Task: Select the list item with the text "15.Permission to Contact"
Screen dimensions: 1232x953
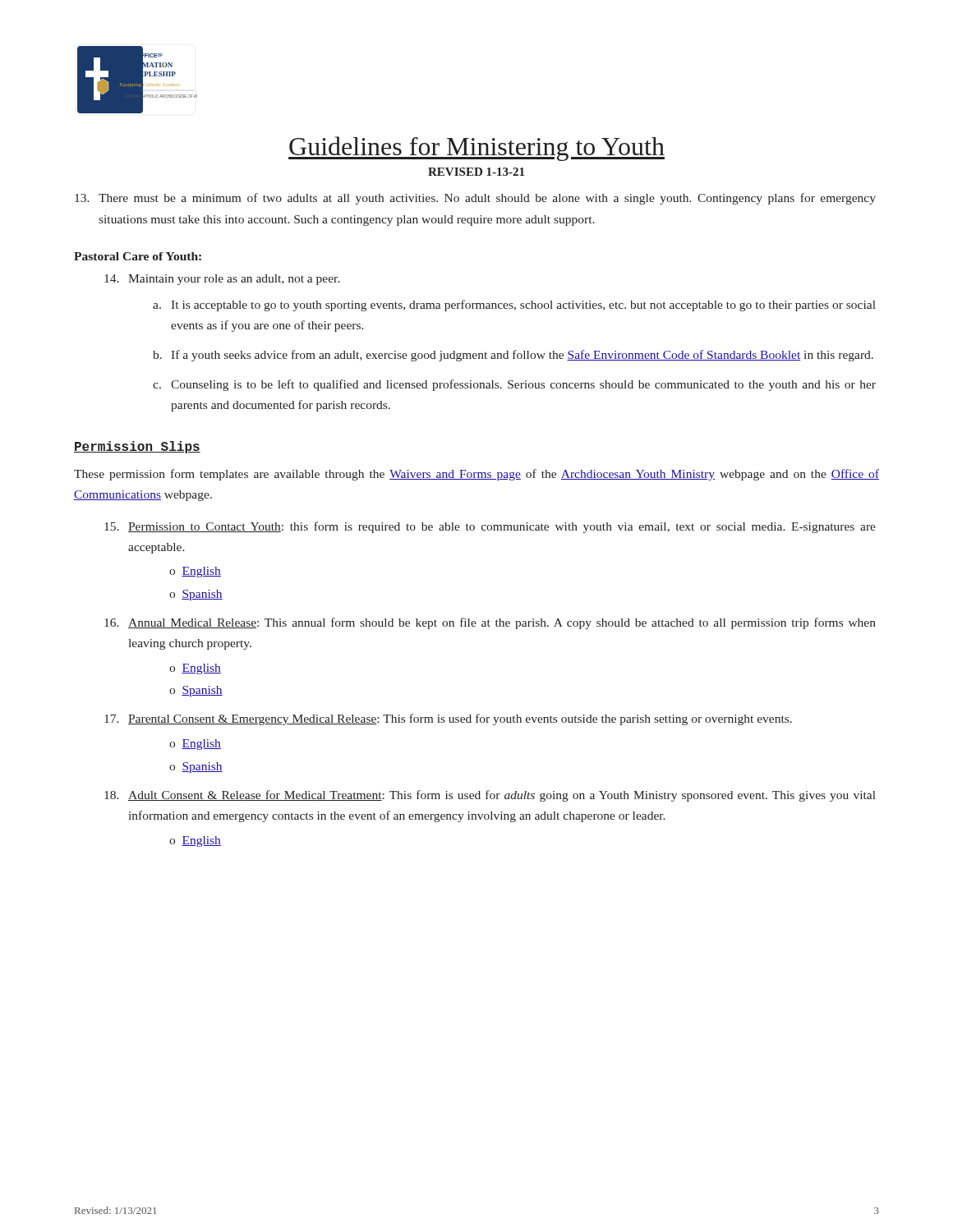Action: coord(490,537)
